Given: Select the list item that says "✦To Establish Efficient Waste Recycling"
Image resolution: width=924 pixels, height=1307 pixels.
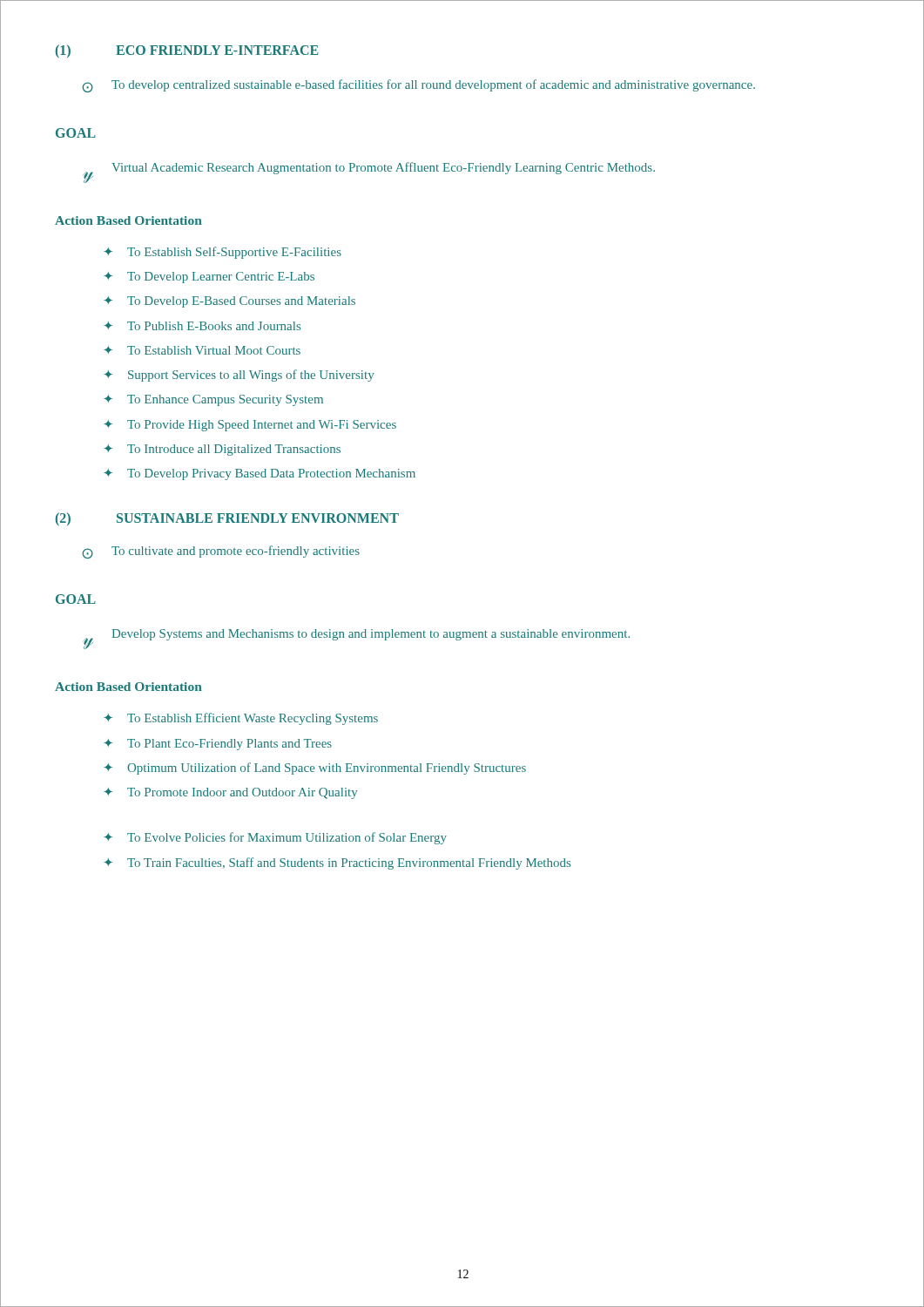Looking at the screenshot, I should [x=241, y=719].
